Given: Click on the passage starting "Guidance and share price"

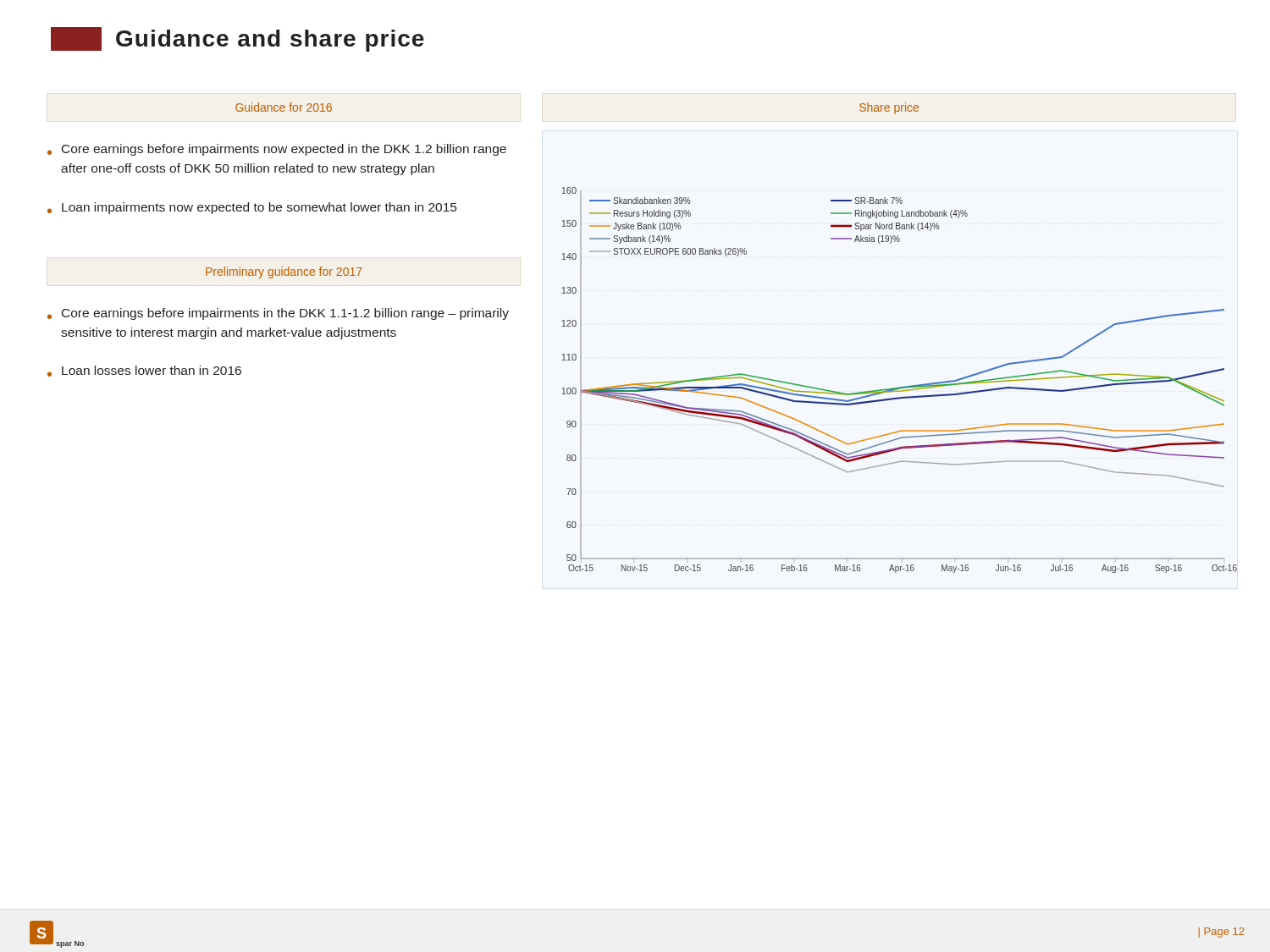Looking at the screenshot, I should [270, 39].
